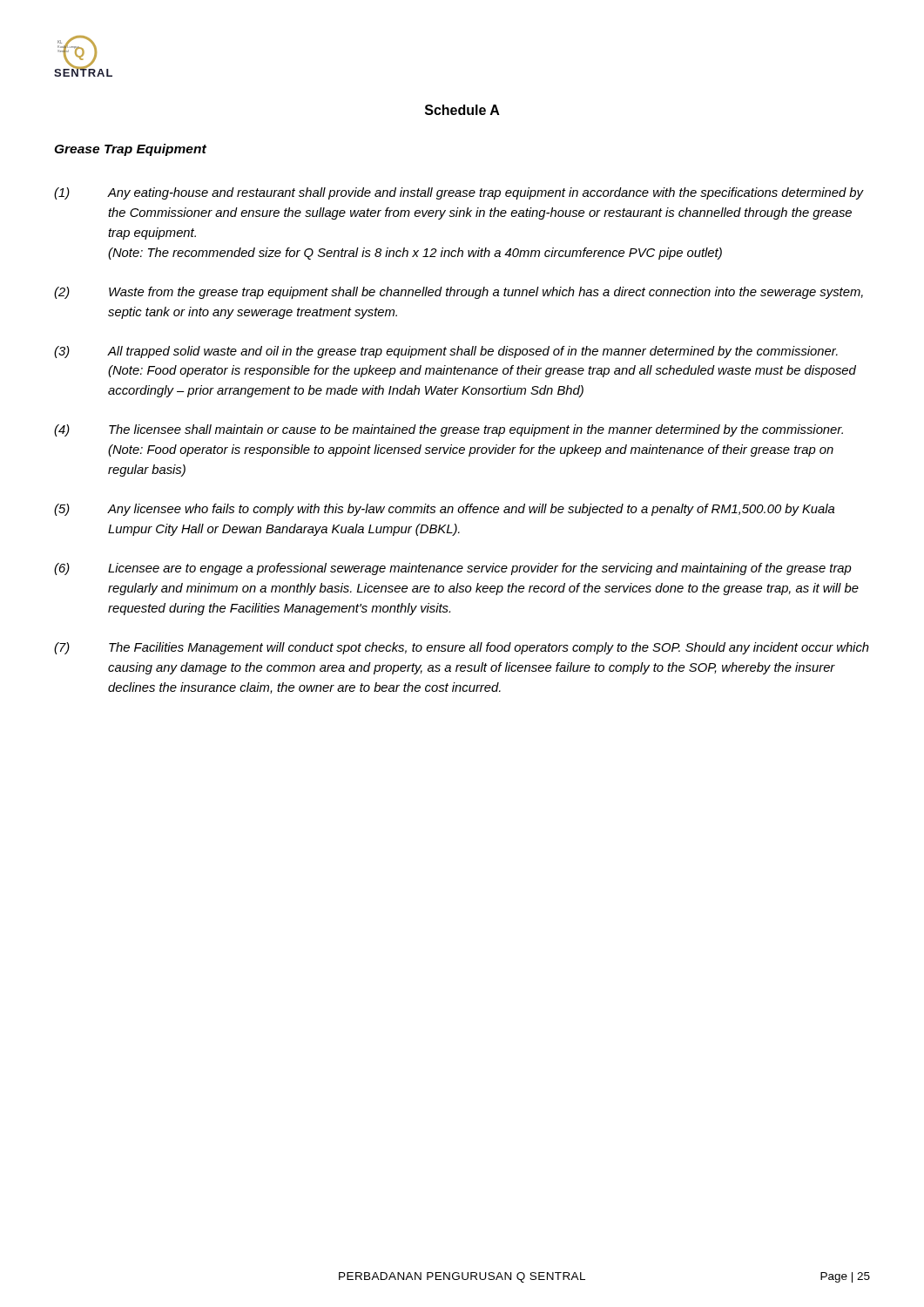
Task: Select the logo
Action: click(x=93, y=61)
